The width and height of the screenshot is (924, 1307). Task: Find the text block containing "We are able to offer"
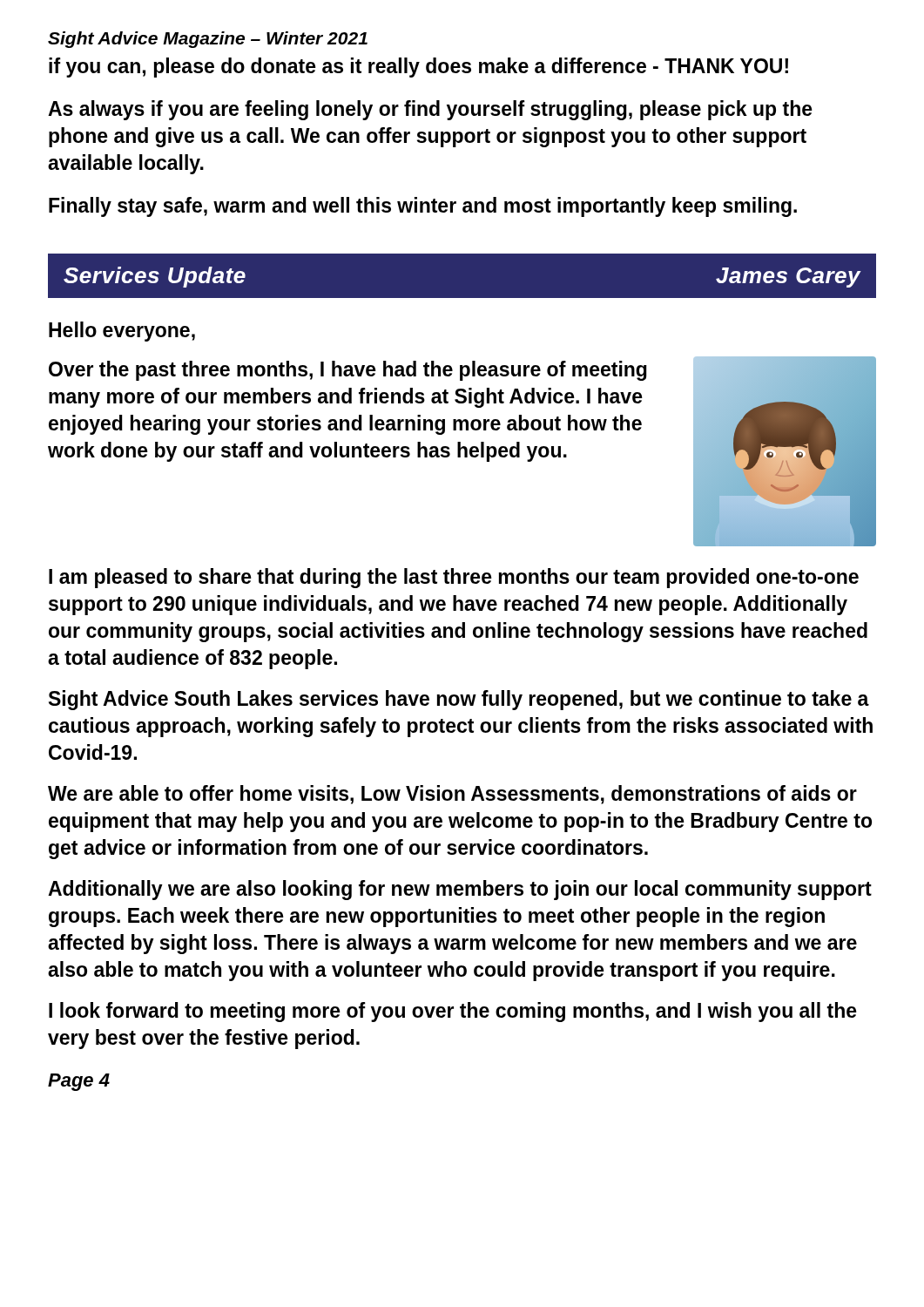pyautogui.click(x=460, y=821)
